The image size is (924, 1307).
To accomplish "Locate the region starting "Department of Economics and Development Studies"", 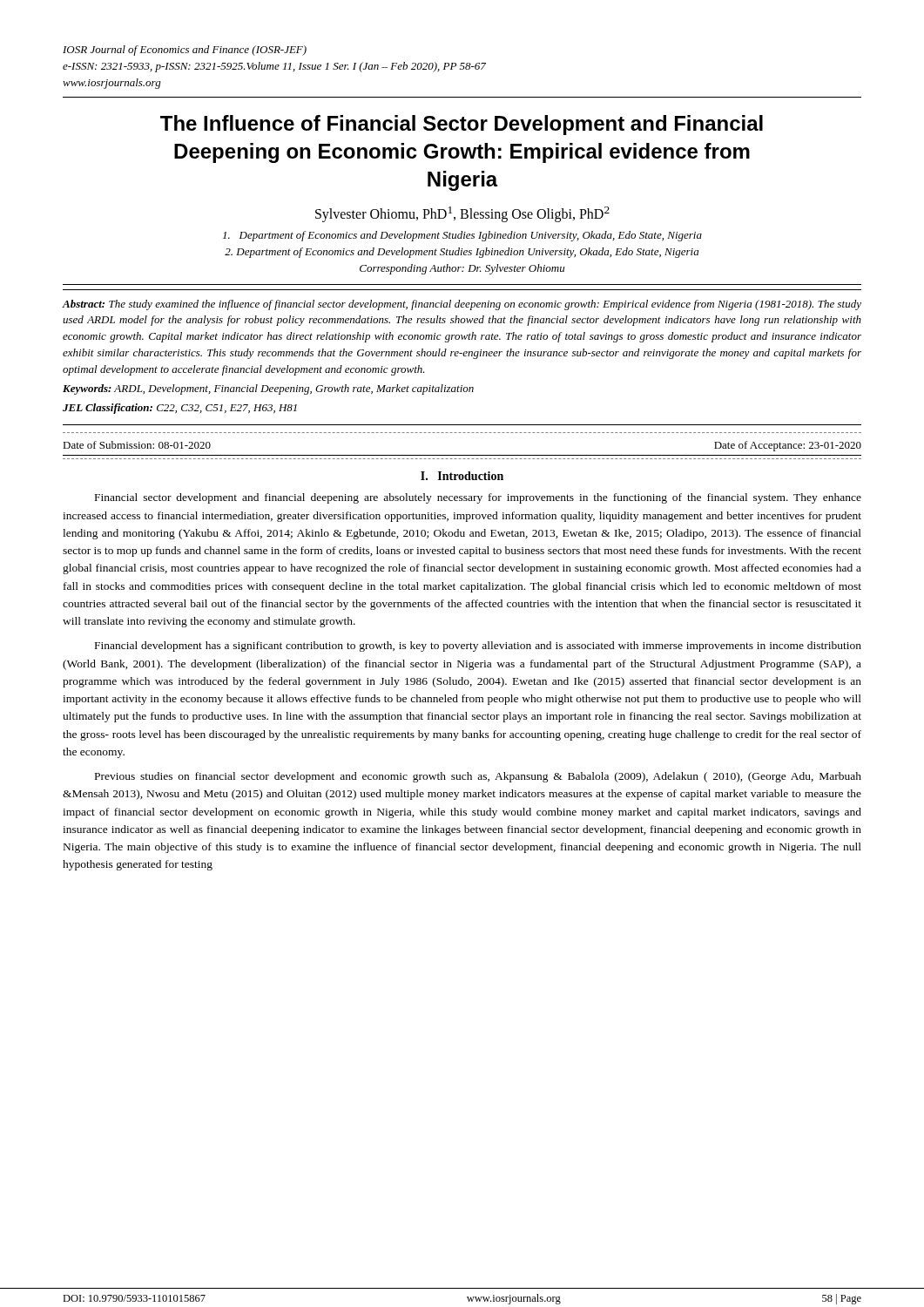I will click(x=462, y=235).
